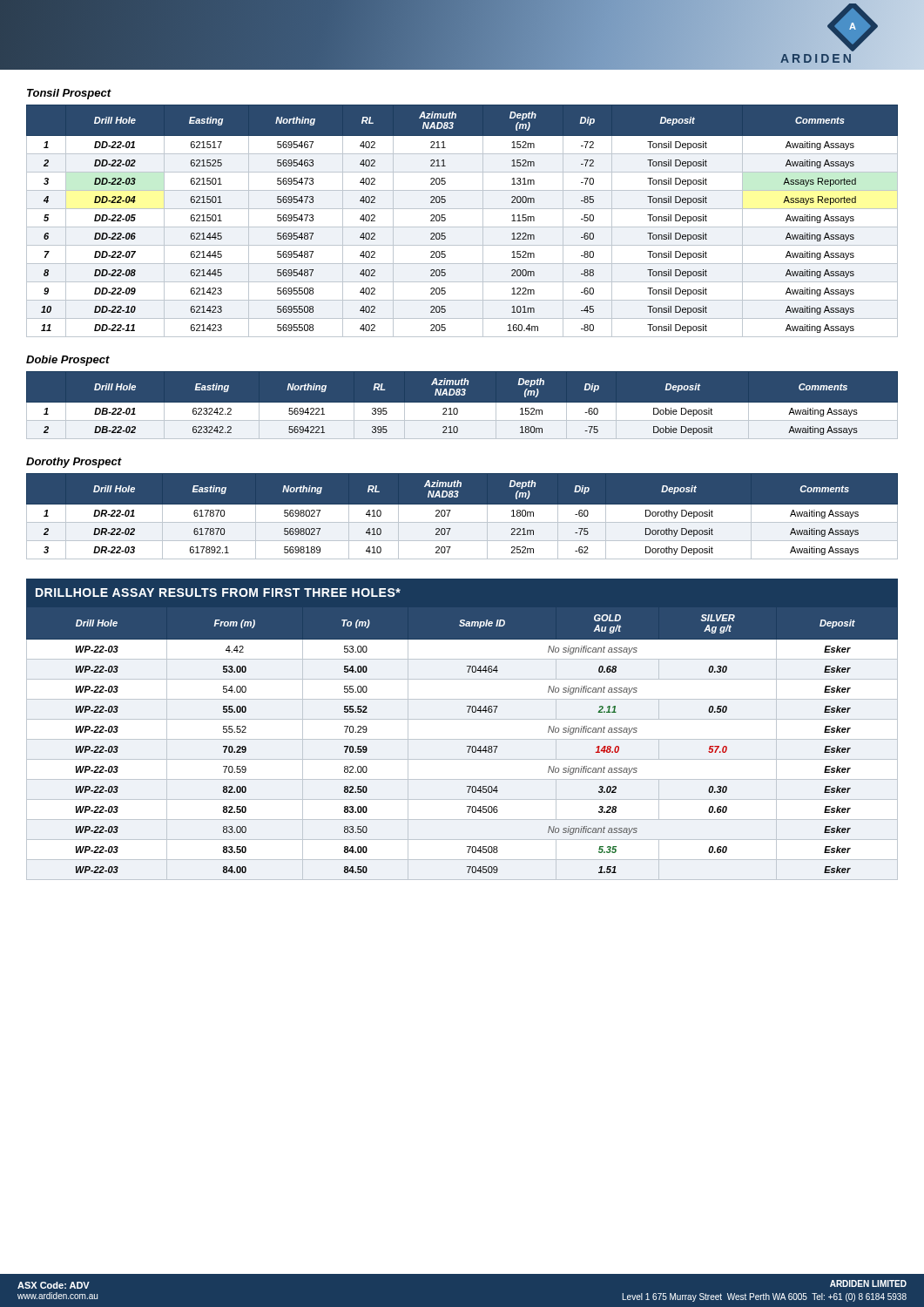Click on the table containing "Tonsil Deposit"
The width and height of the screenshot is (924, 1307).
tap(462, 221)
